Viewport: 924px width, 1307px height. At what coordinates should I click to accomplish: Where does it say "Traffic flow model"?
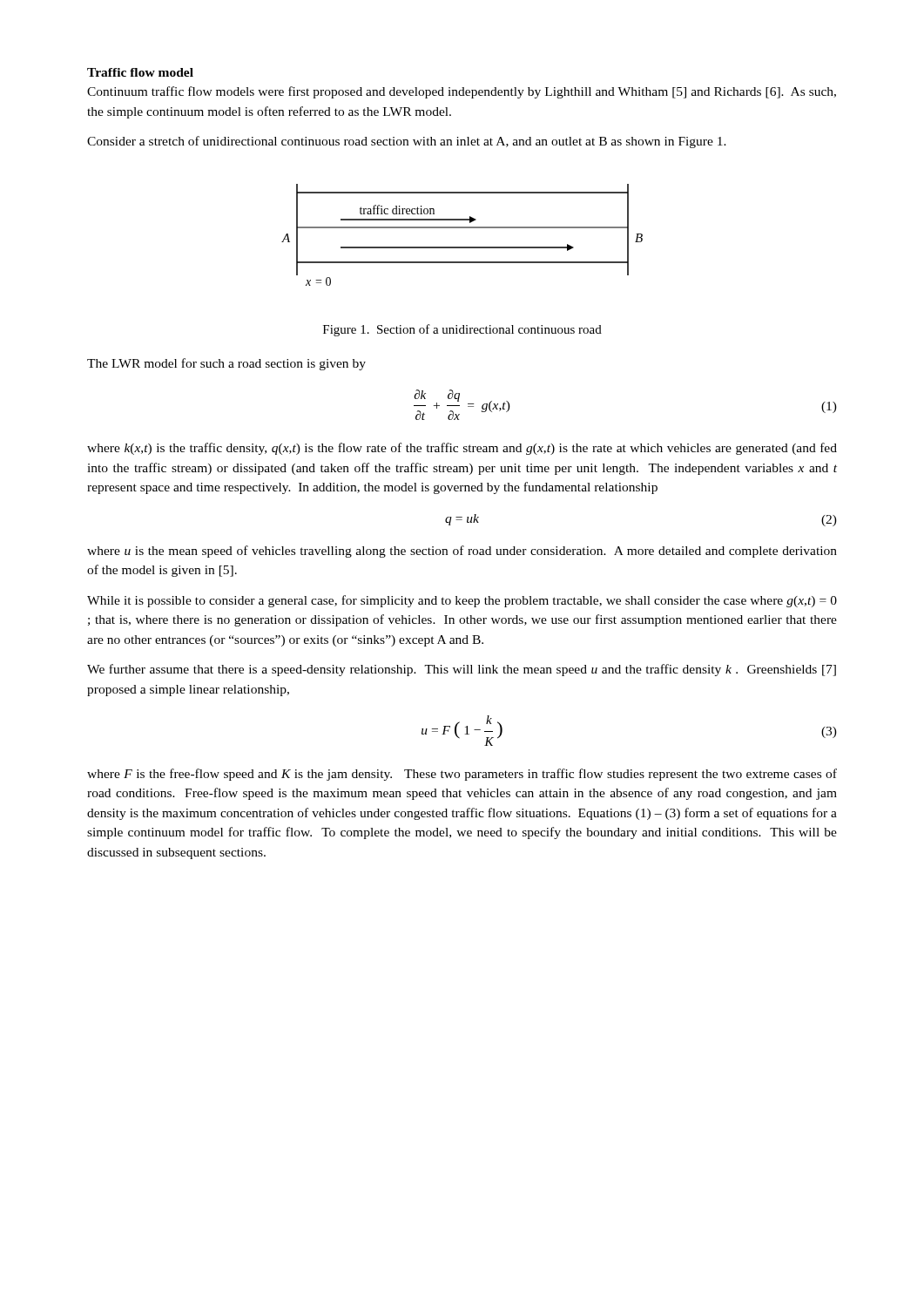pos(140,72)
